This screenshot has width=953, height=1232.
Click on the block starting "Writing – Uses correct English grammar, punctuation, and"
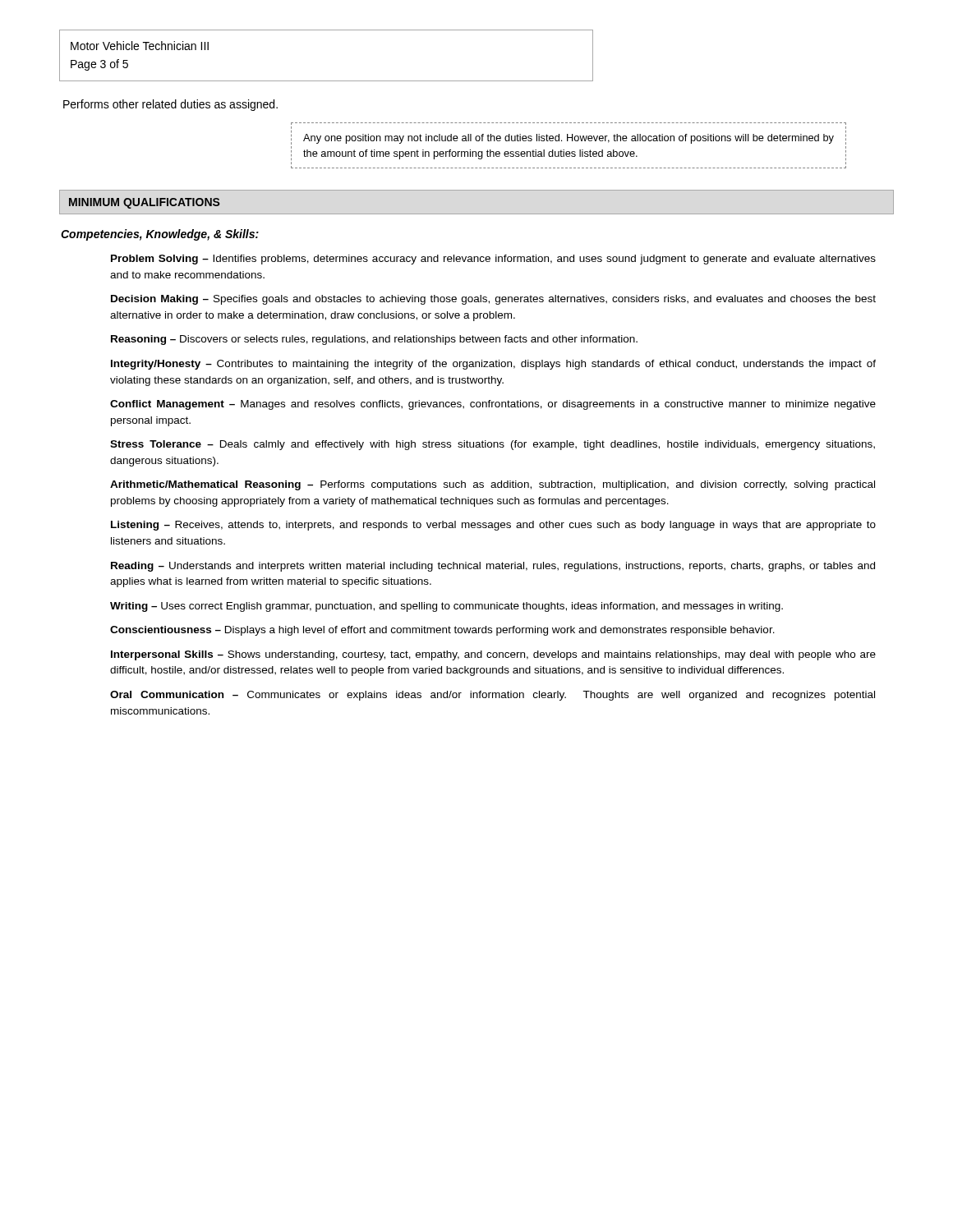pos(447,606)
